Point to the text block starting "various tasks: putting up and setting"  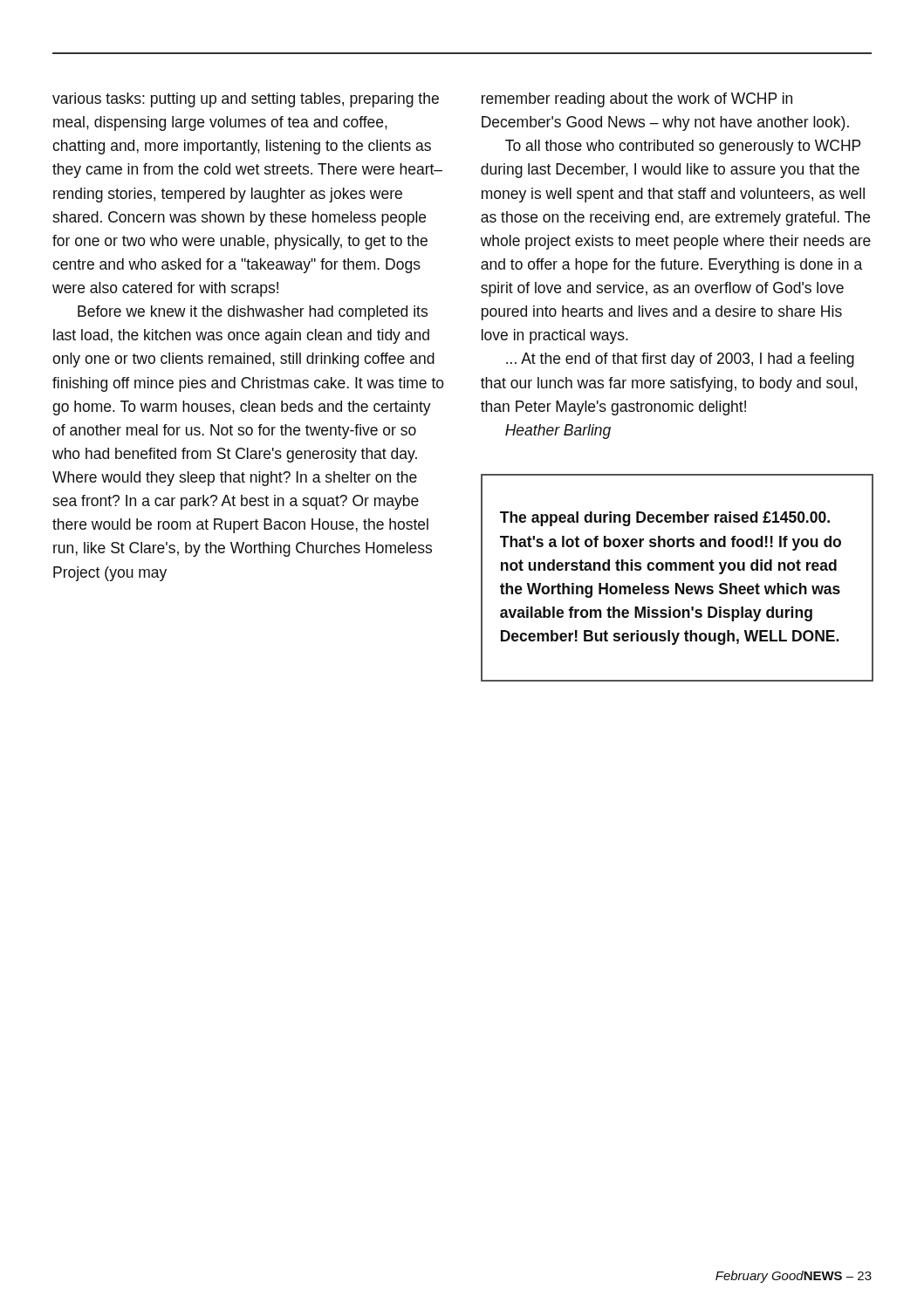tap(249, 336)
